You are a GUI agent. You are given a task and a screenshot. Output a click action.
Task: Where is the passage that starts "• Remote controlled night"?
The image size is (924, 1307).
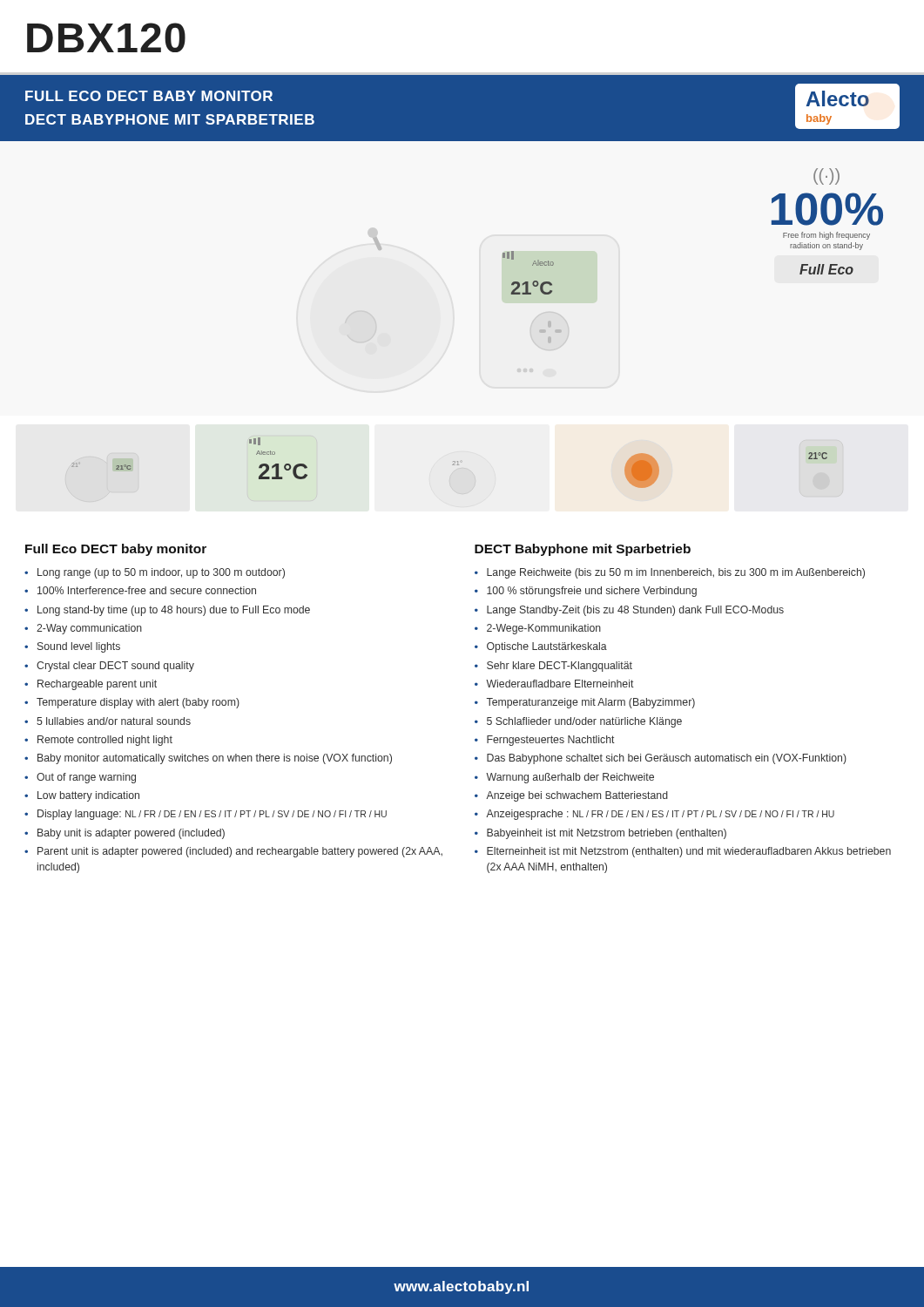(98, 740)
